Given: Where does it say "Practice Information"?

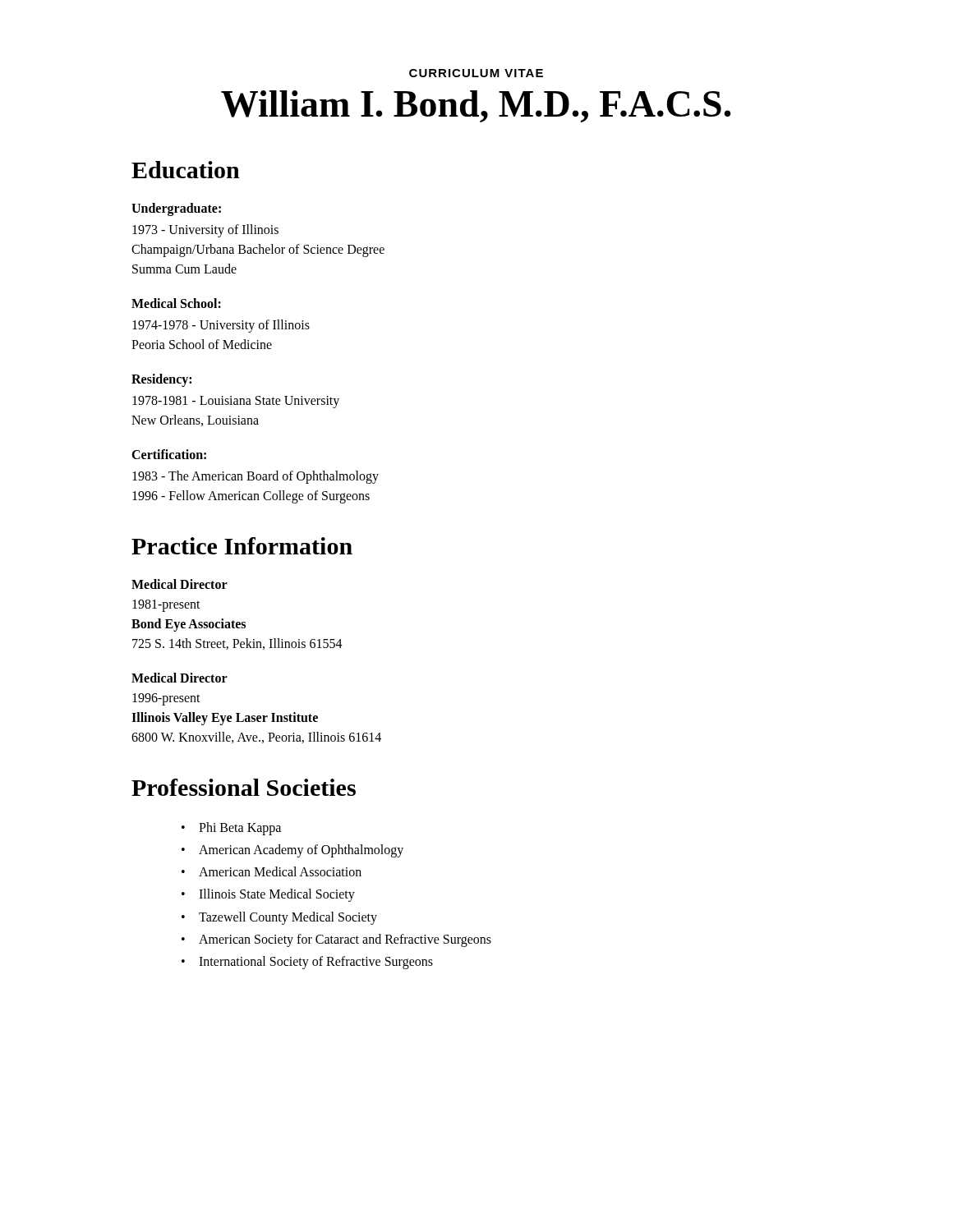Looking at the screenshot, I should pyautogui.click(x=242, y=546).
